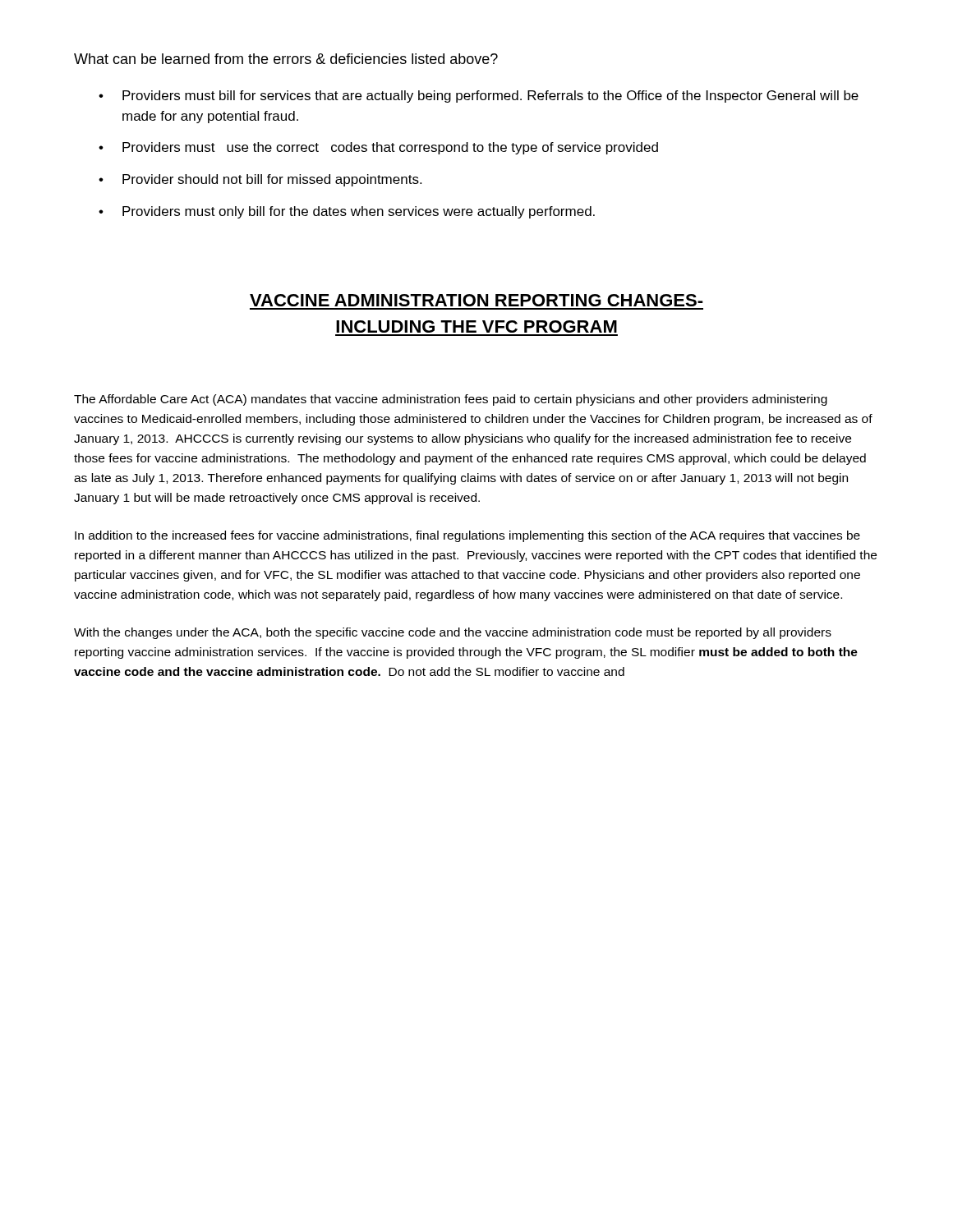Find the text block that says "With the changes under the ACA,"
The width and height of the screenshot is (953, 1232).
click(x=466, y=652)
